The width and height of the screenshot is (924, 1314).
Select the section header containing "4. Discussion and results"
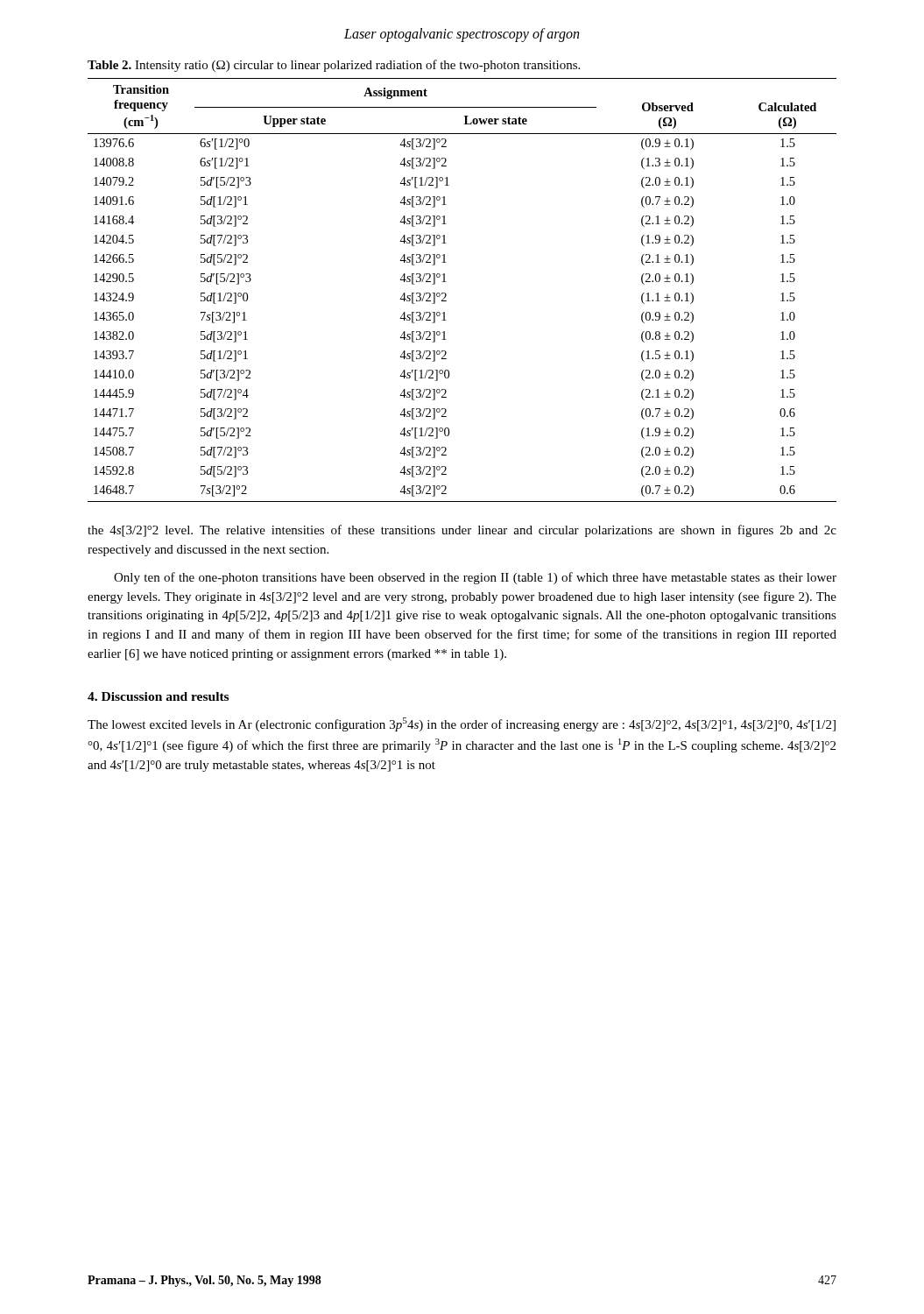click(158, 696)
